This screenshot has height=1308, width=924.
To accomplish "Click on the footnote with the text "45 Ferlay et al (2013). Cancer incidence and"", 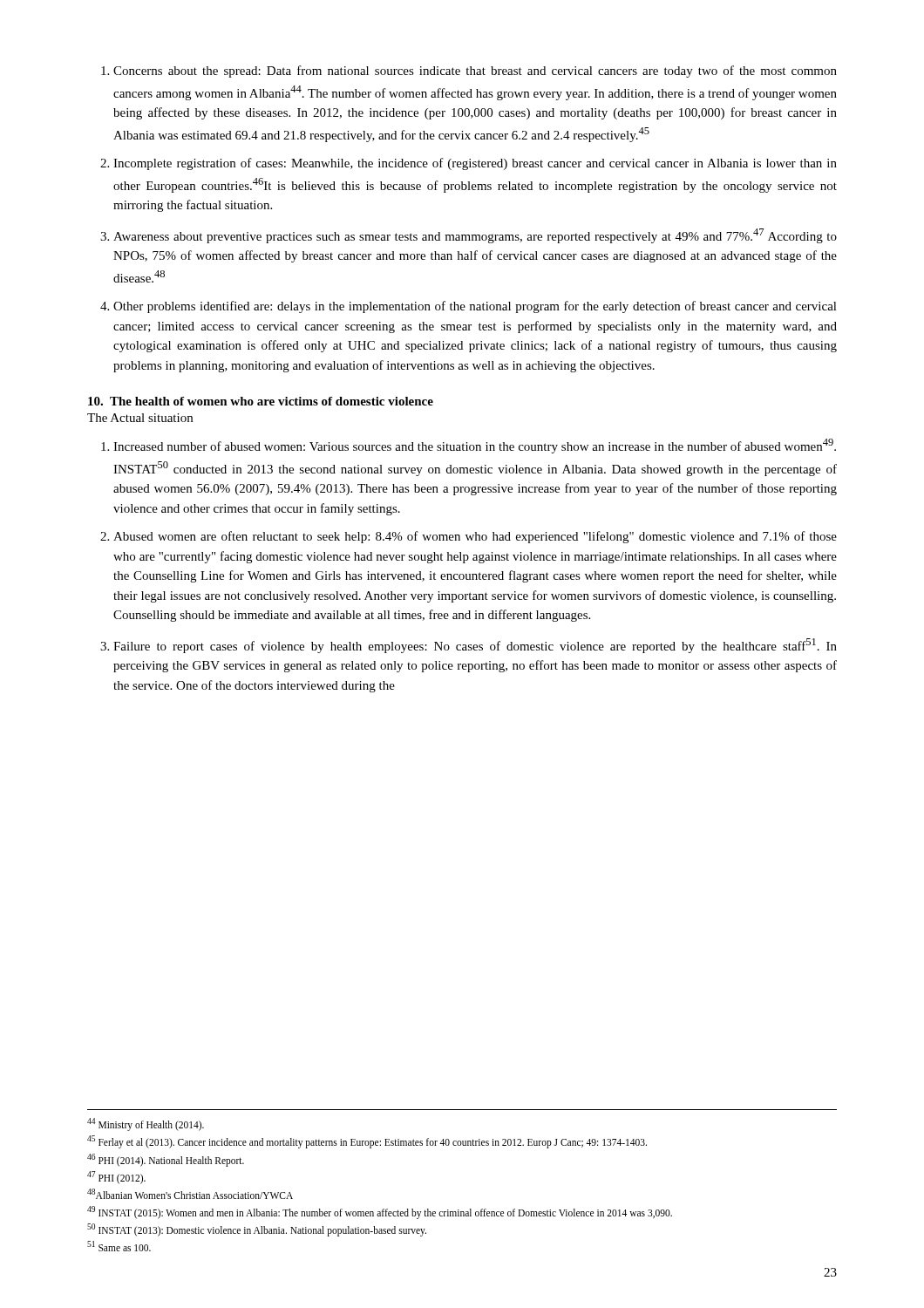I will (x=367, y=1141).
